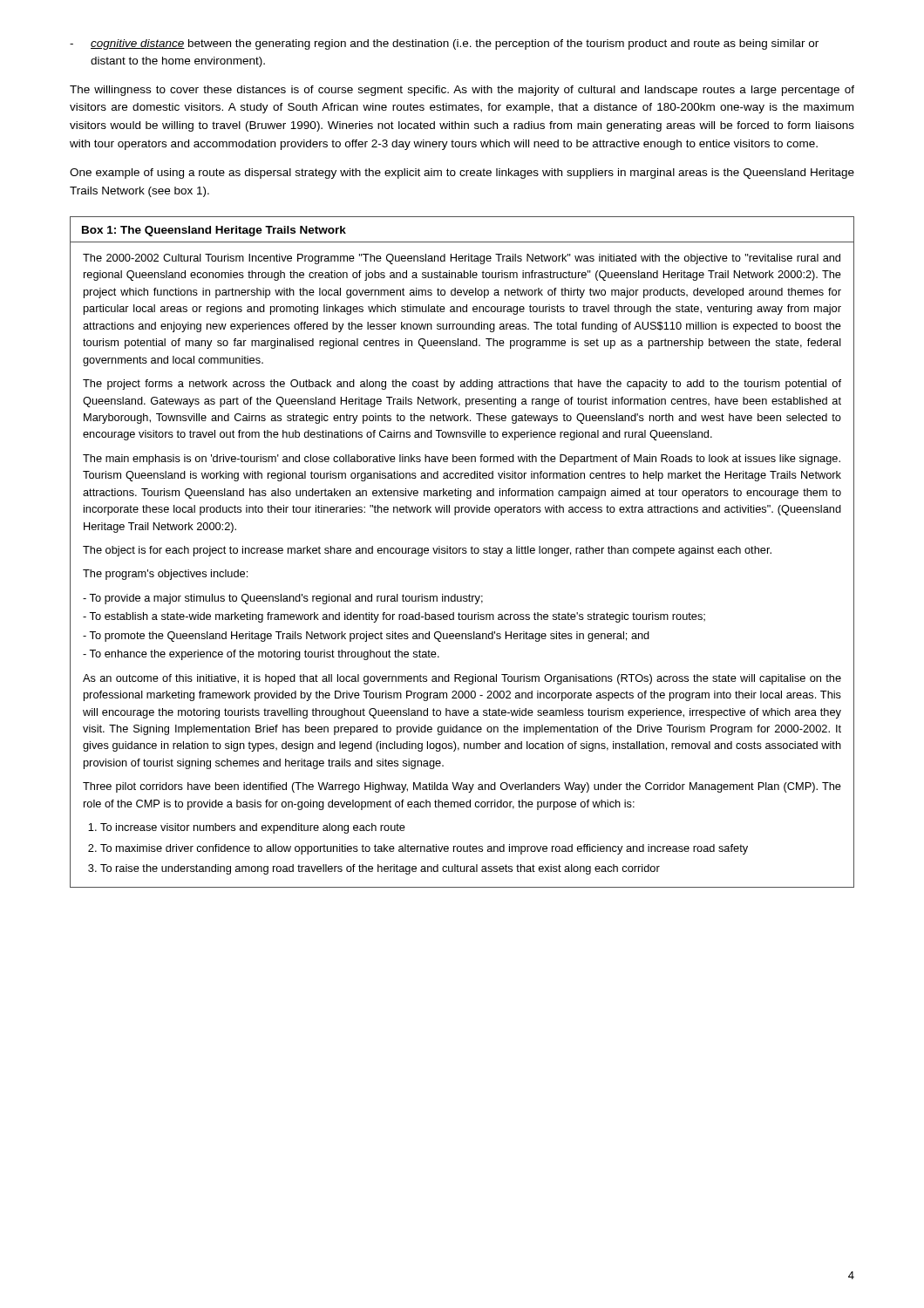Click a table
Image resolution: width=924 pixels, height=1308 pixels.
(x=462, y=552)
